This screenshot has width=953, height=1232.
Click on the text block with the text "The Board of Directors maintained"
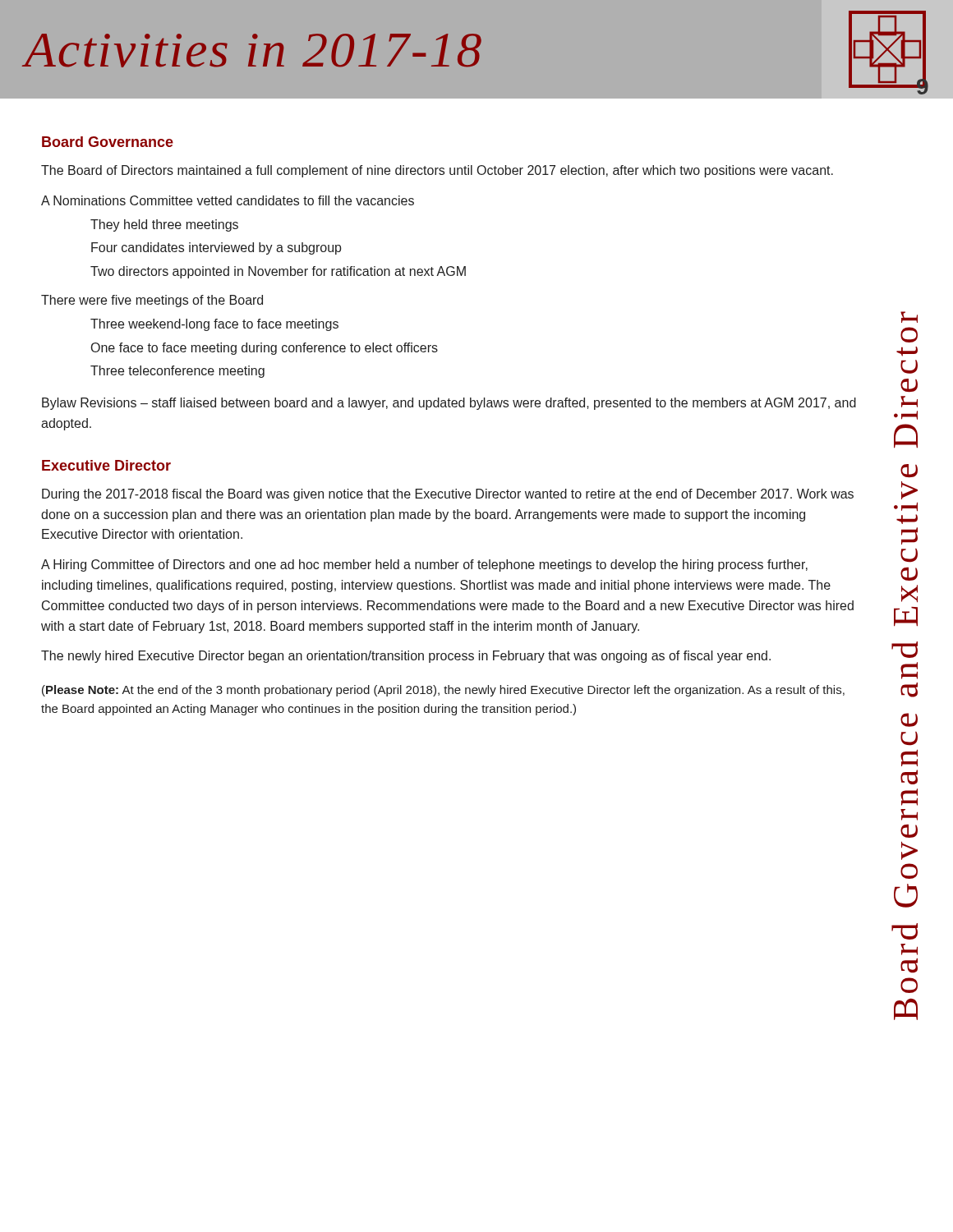point(437,170)
